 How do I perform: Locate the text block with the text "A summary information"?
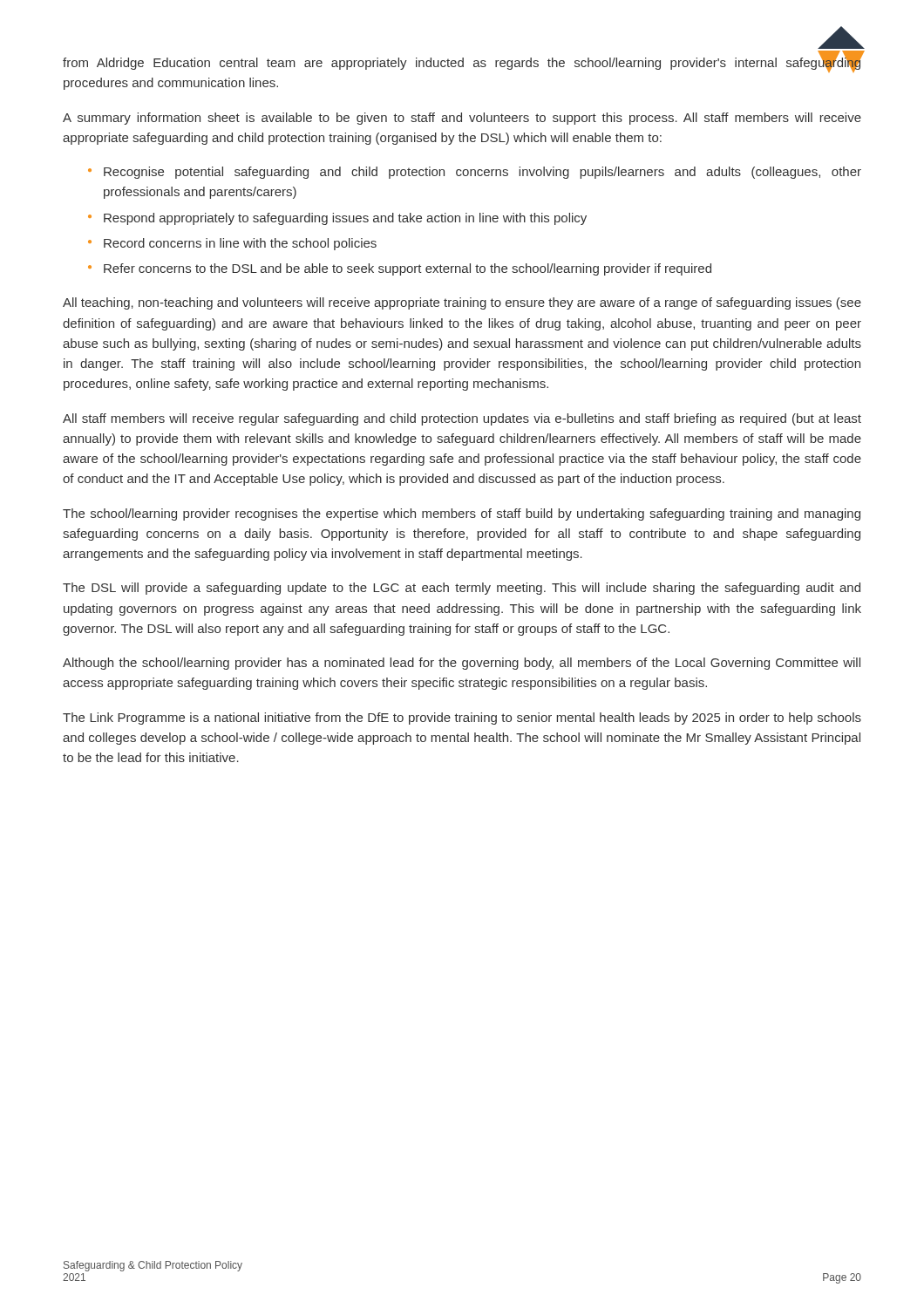pos(462,127)
